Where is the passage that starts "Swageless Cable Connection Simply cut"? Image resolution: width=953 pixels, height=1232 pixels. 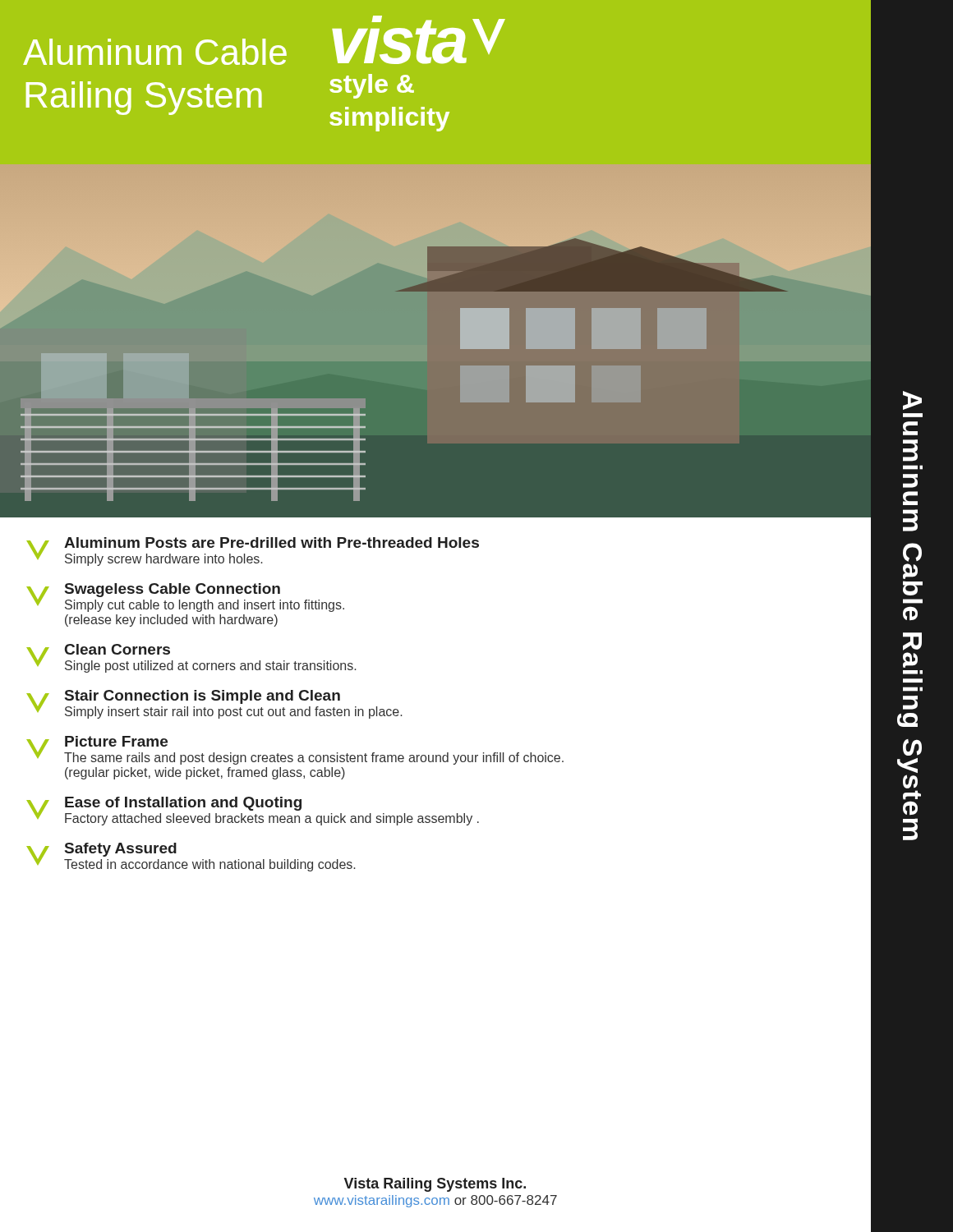[x=184, y=604]
